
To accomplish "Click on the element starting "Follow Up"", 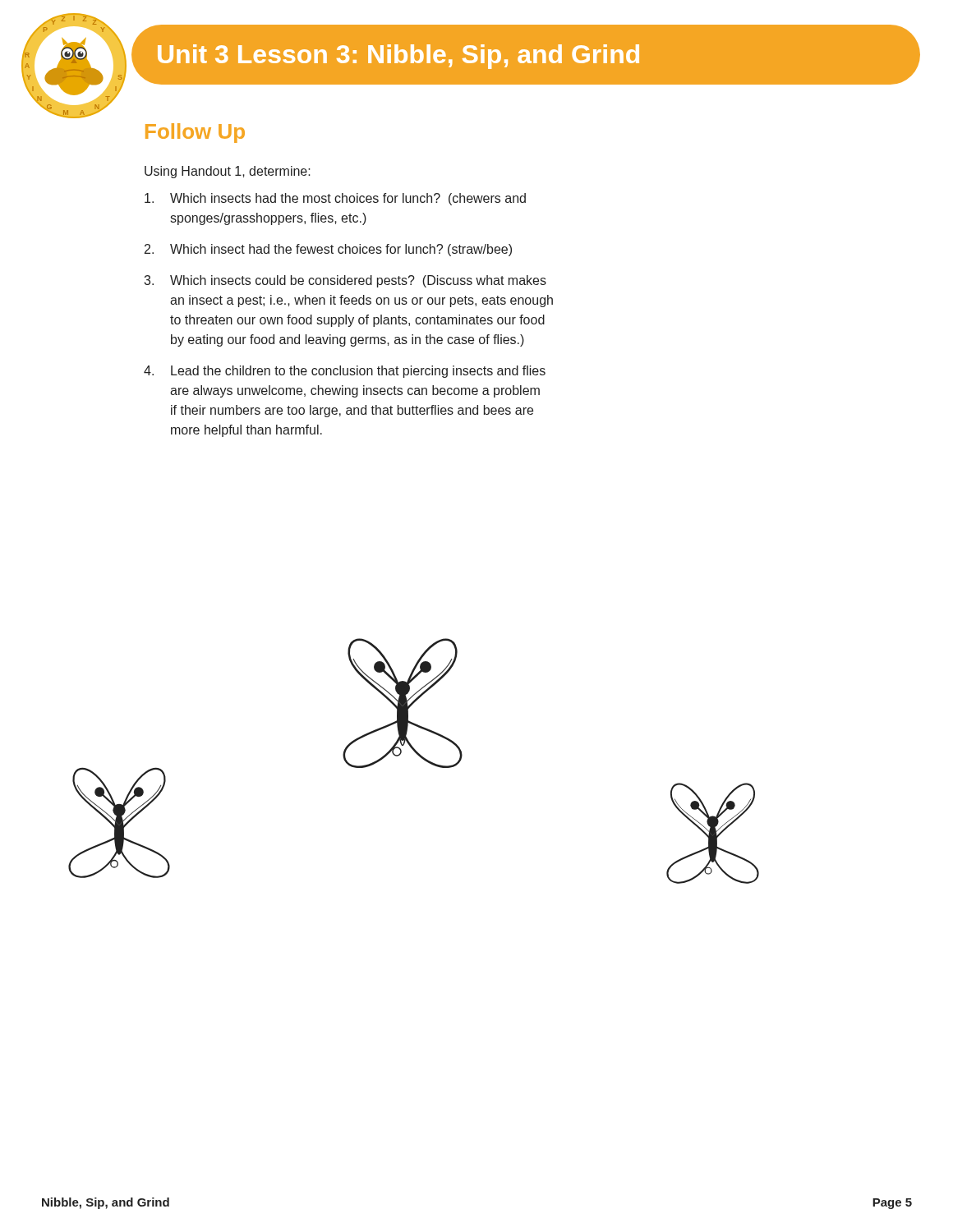I will tap(195, 131).
